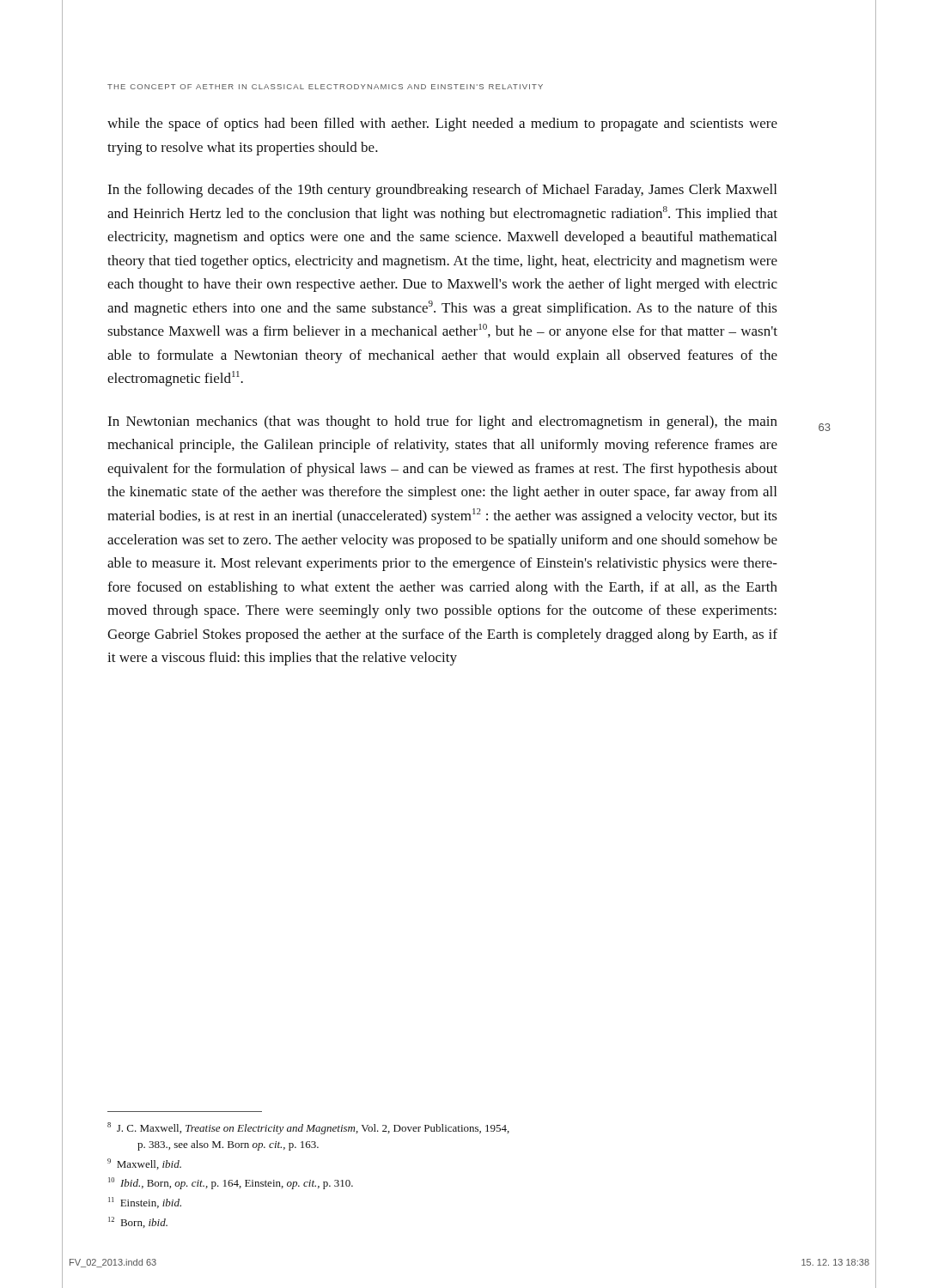938x1288 pixels.
Task: Locate the region starting "11 Einstein, ibid."
Action: [145, 1202]
